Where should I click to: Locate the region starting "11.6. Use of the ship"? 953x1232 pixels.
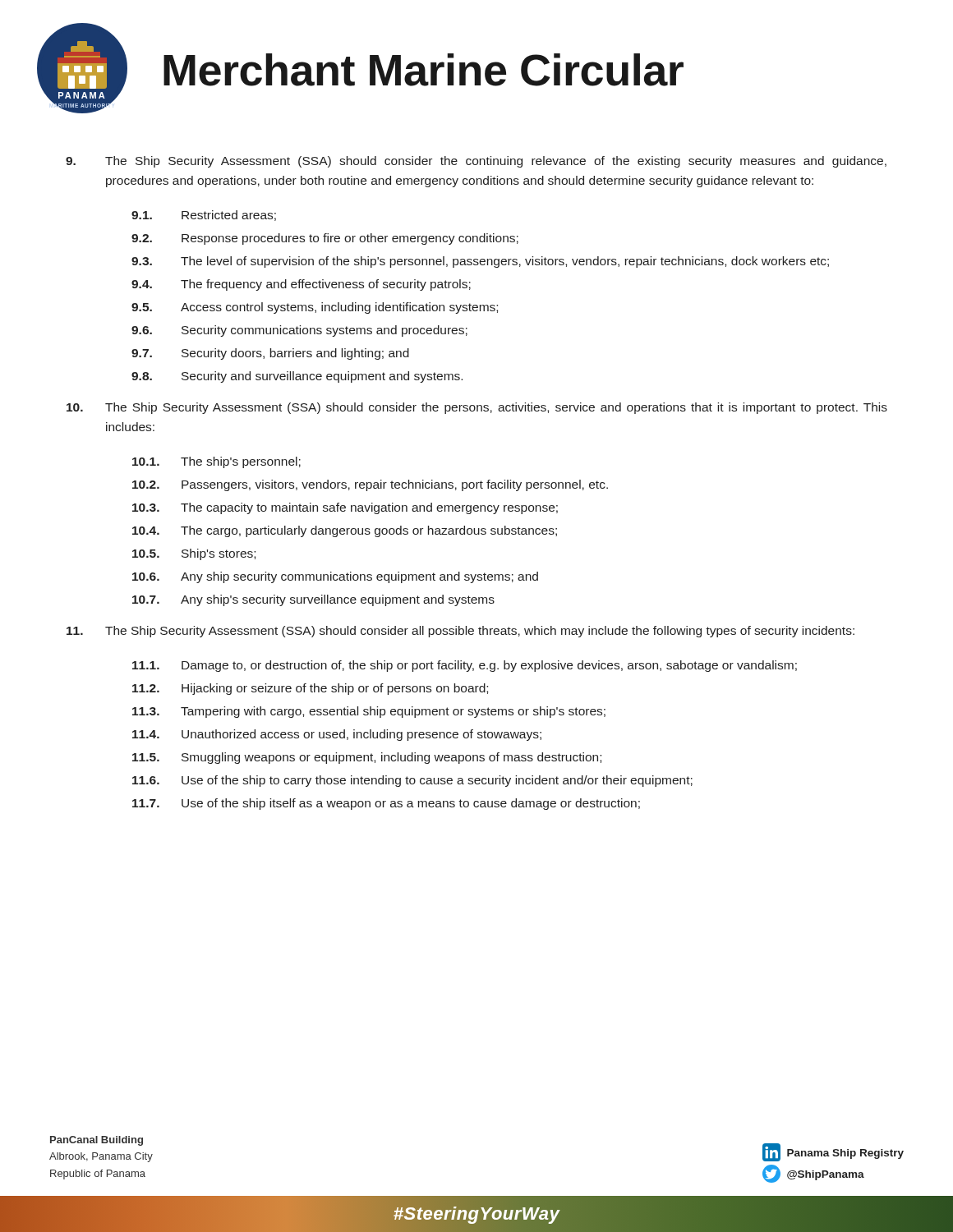[x=509, y=781]
